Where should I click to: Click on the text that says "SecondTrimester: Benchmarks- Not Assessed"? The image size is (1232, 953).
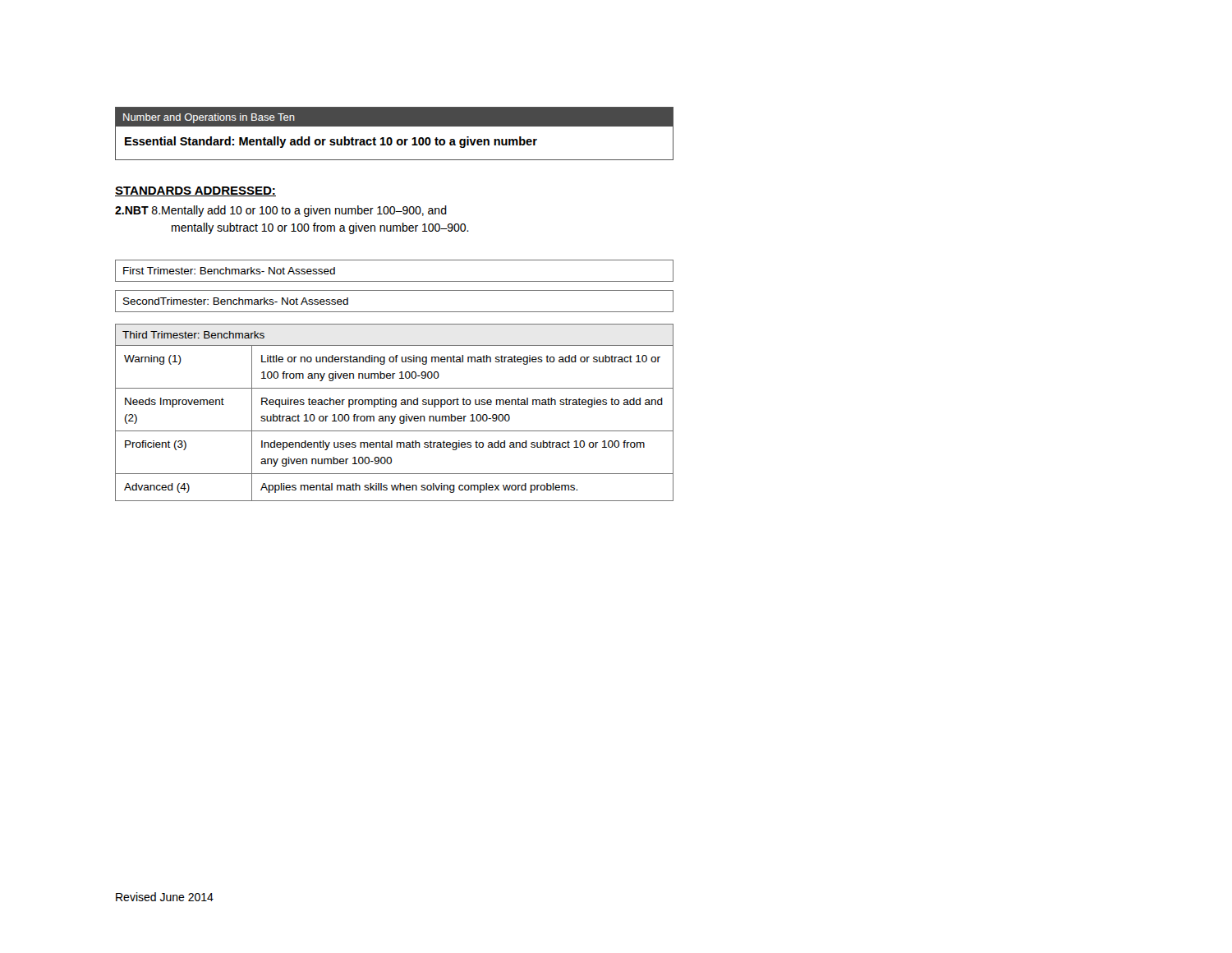[394, 301]
